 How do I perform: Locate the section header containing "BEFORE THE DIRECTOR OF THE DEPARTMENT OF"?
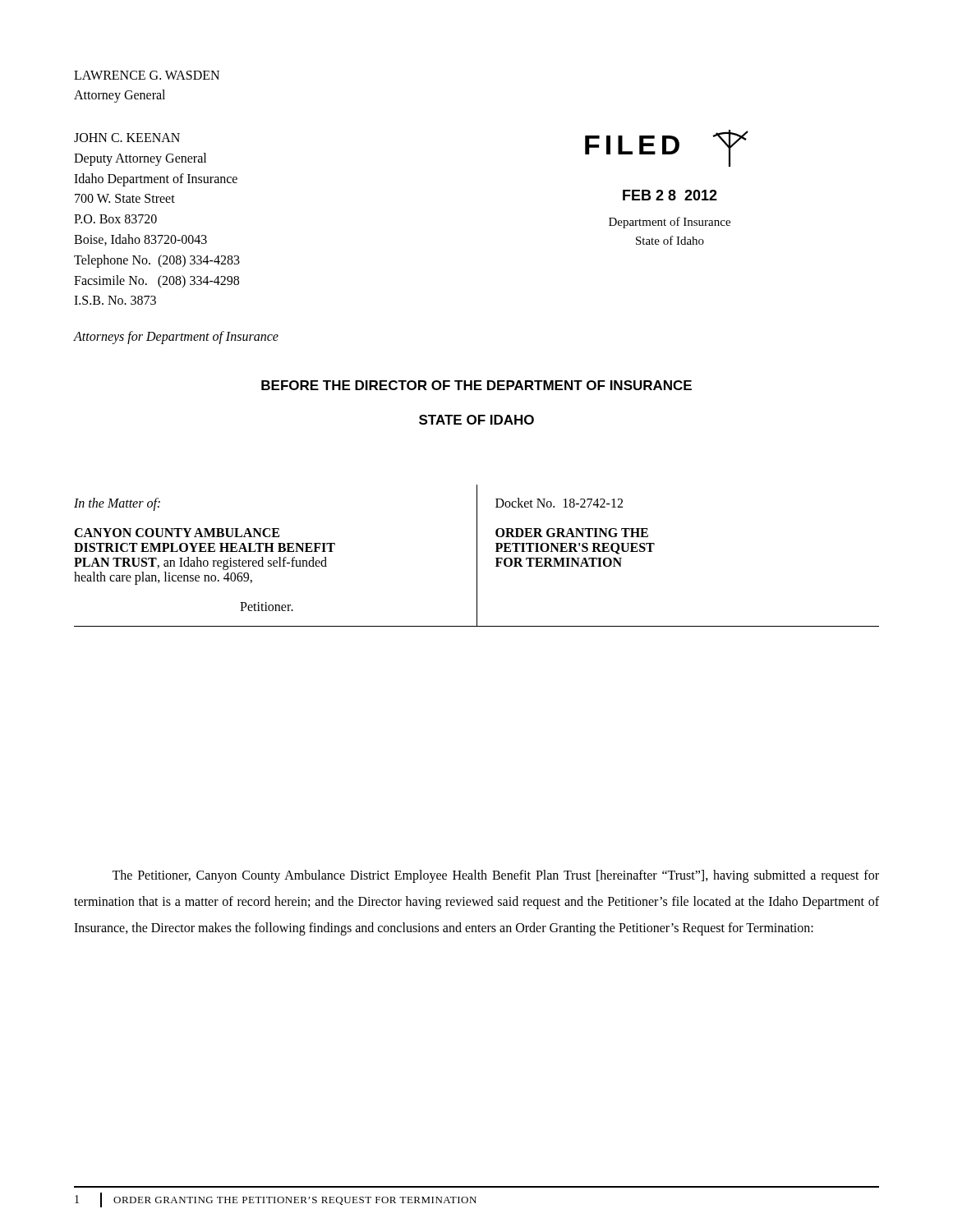[x=476, y=386]
